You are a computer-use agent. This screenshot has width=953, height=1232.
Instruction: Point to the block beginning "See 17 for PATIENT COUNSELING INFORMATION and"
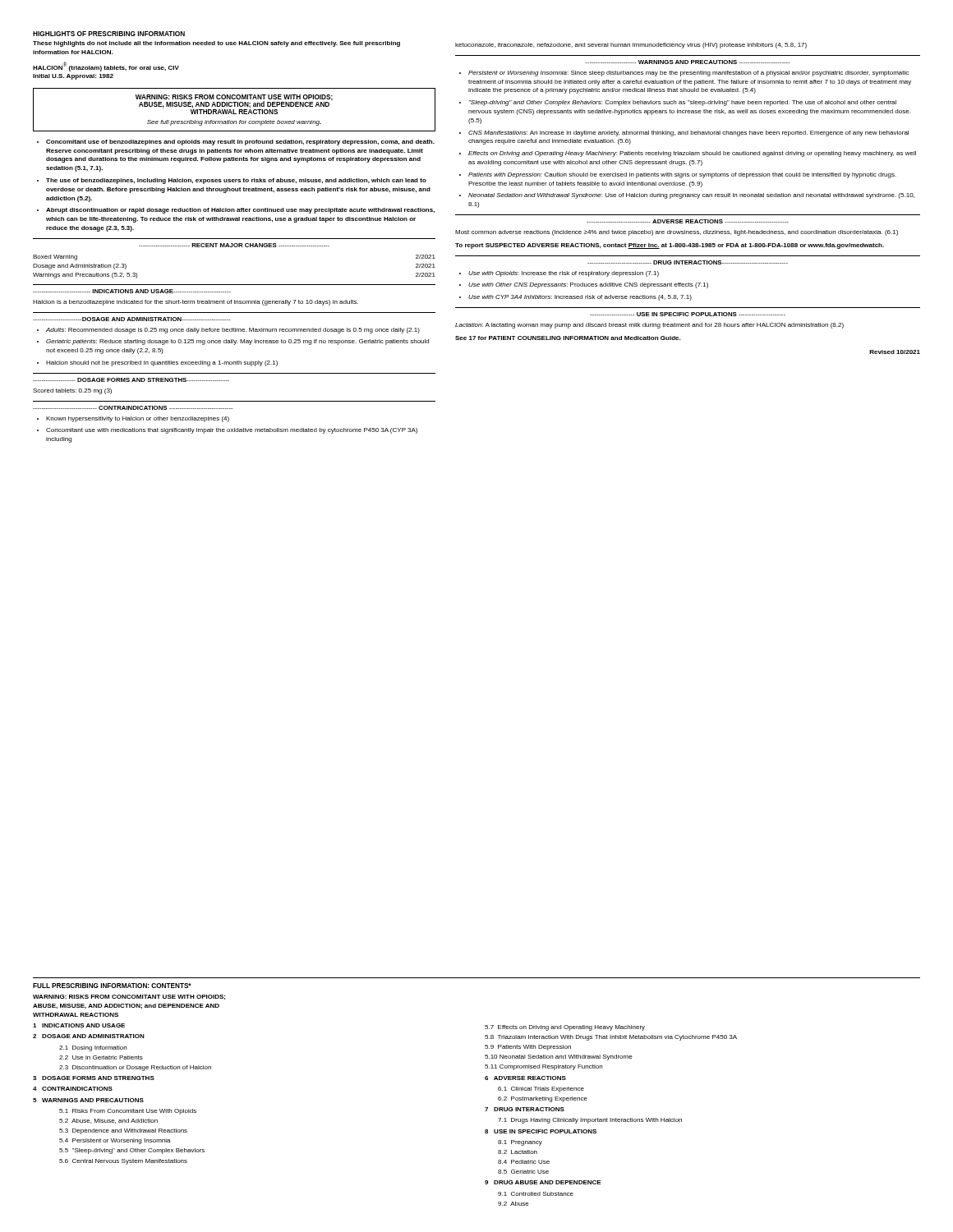pos(688,339)
